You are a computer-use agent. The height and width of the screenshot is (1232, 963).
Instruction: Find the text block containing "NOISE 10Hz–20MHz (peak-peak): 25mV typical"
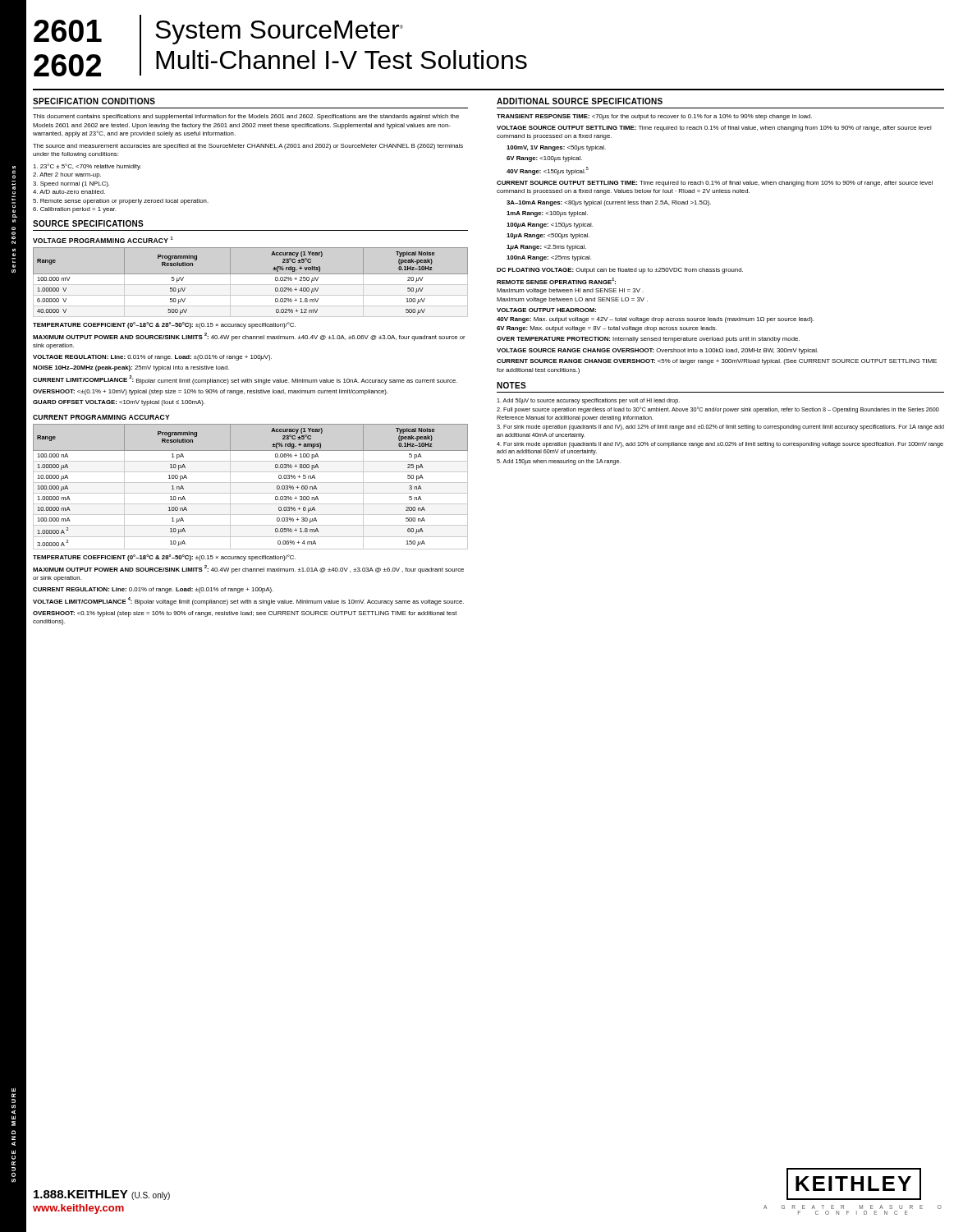click(131, 368)
